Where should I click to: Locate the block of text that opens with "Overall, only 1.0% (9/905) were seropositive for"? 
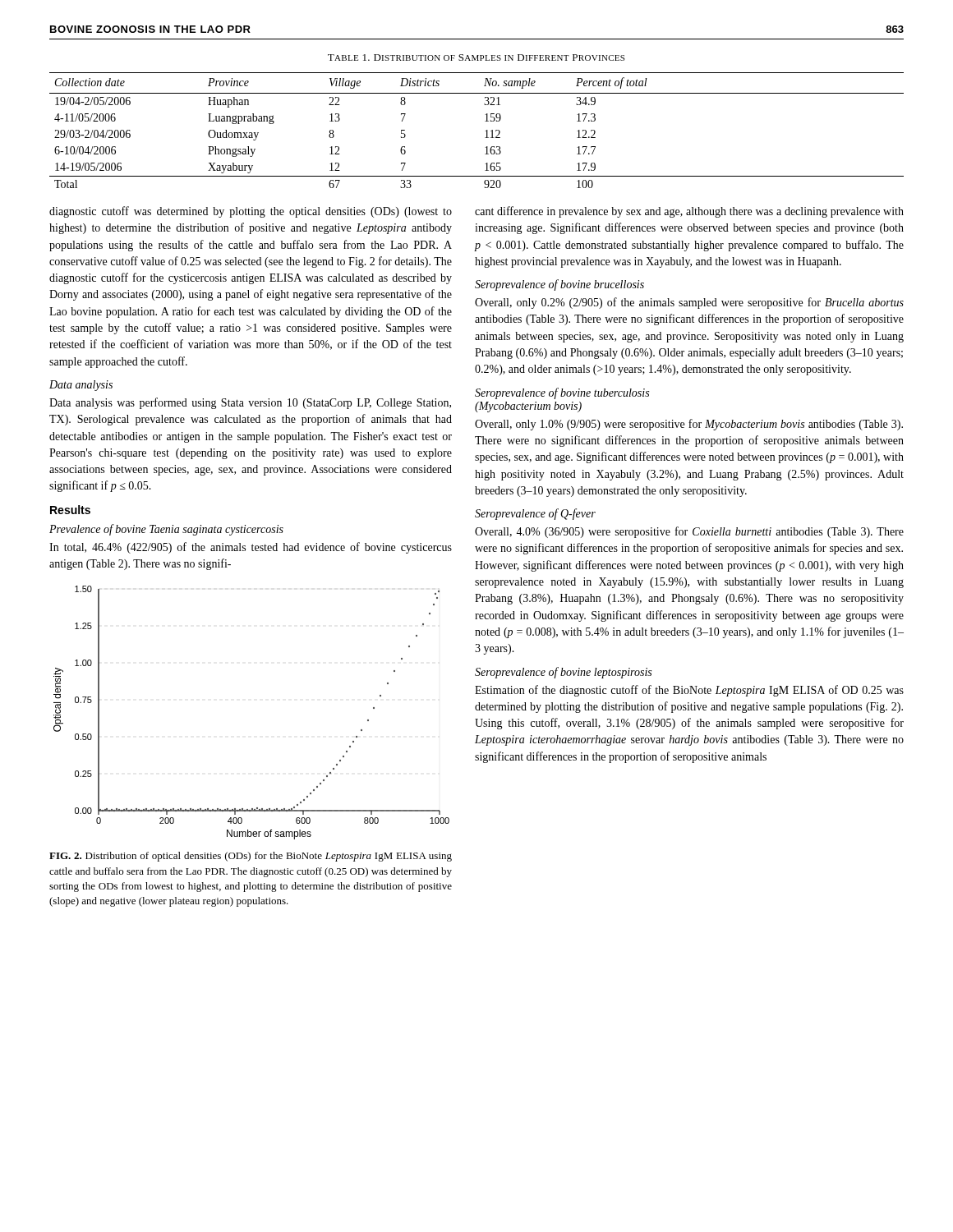689,457
